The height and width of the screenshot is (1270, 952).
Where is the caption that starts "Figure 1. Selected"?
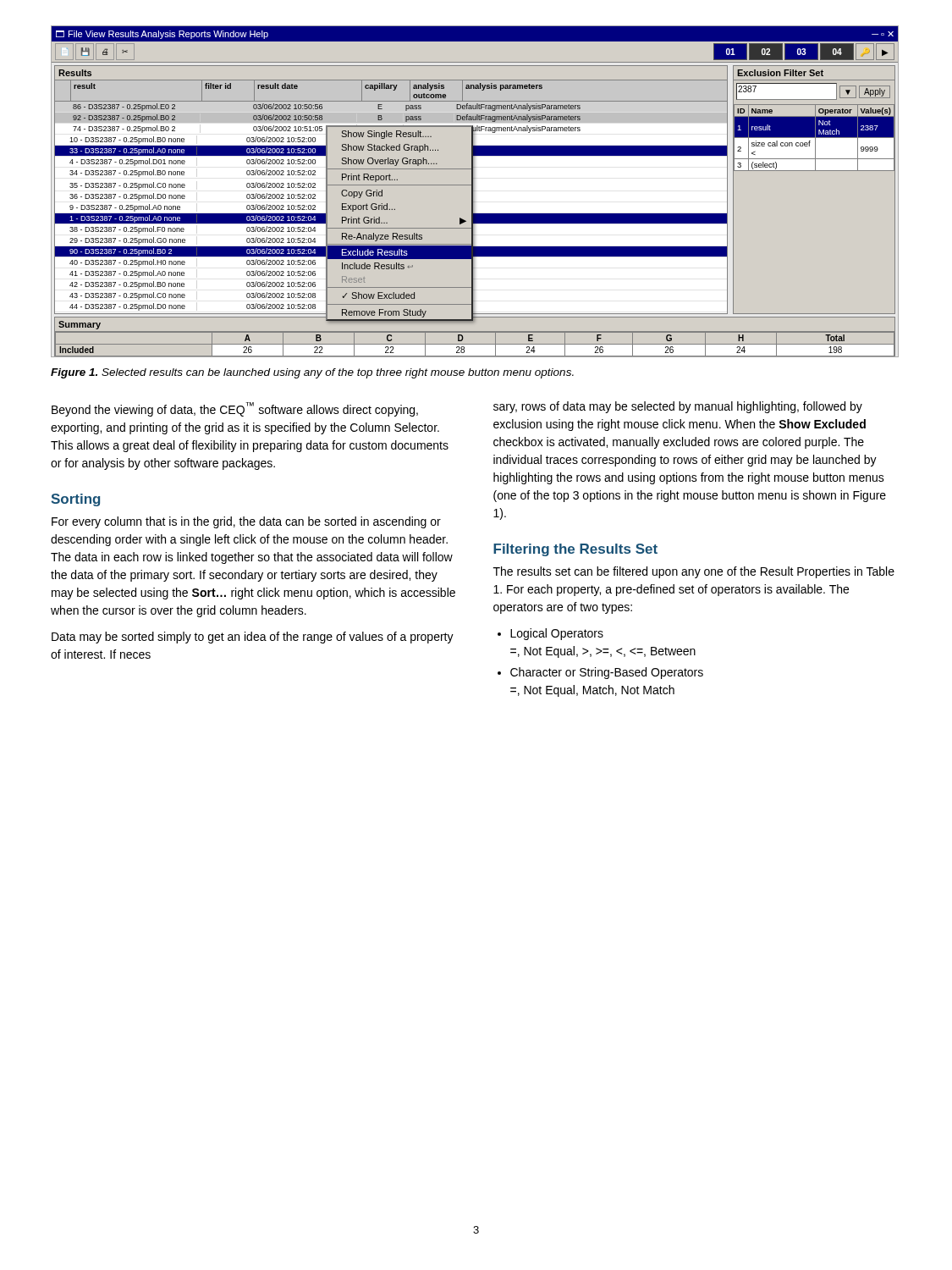click(476, 373)
